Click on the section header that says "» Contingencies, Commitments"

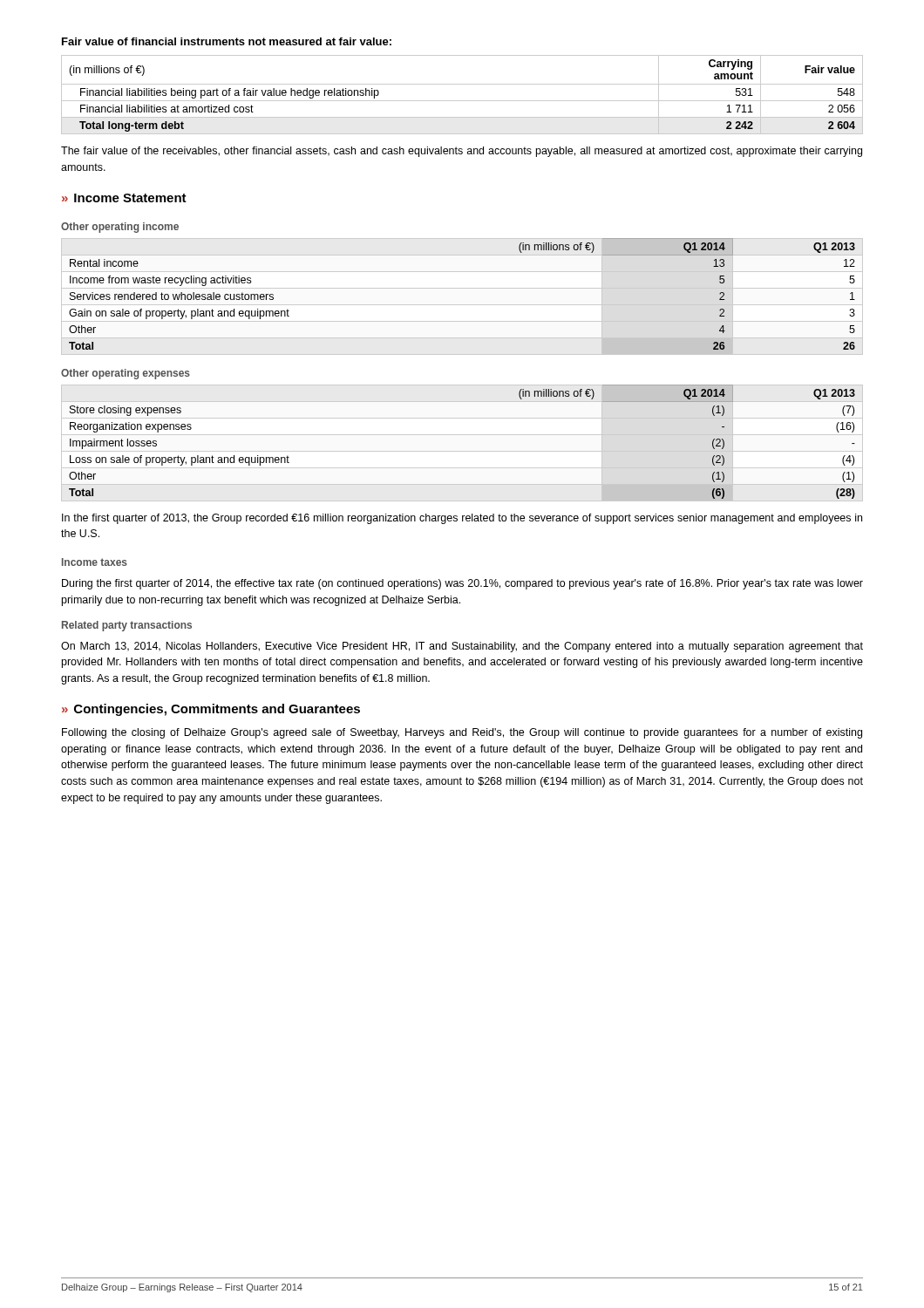pos(211,708)
